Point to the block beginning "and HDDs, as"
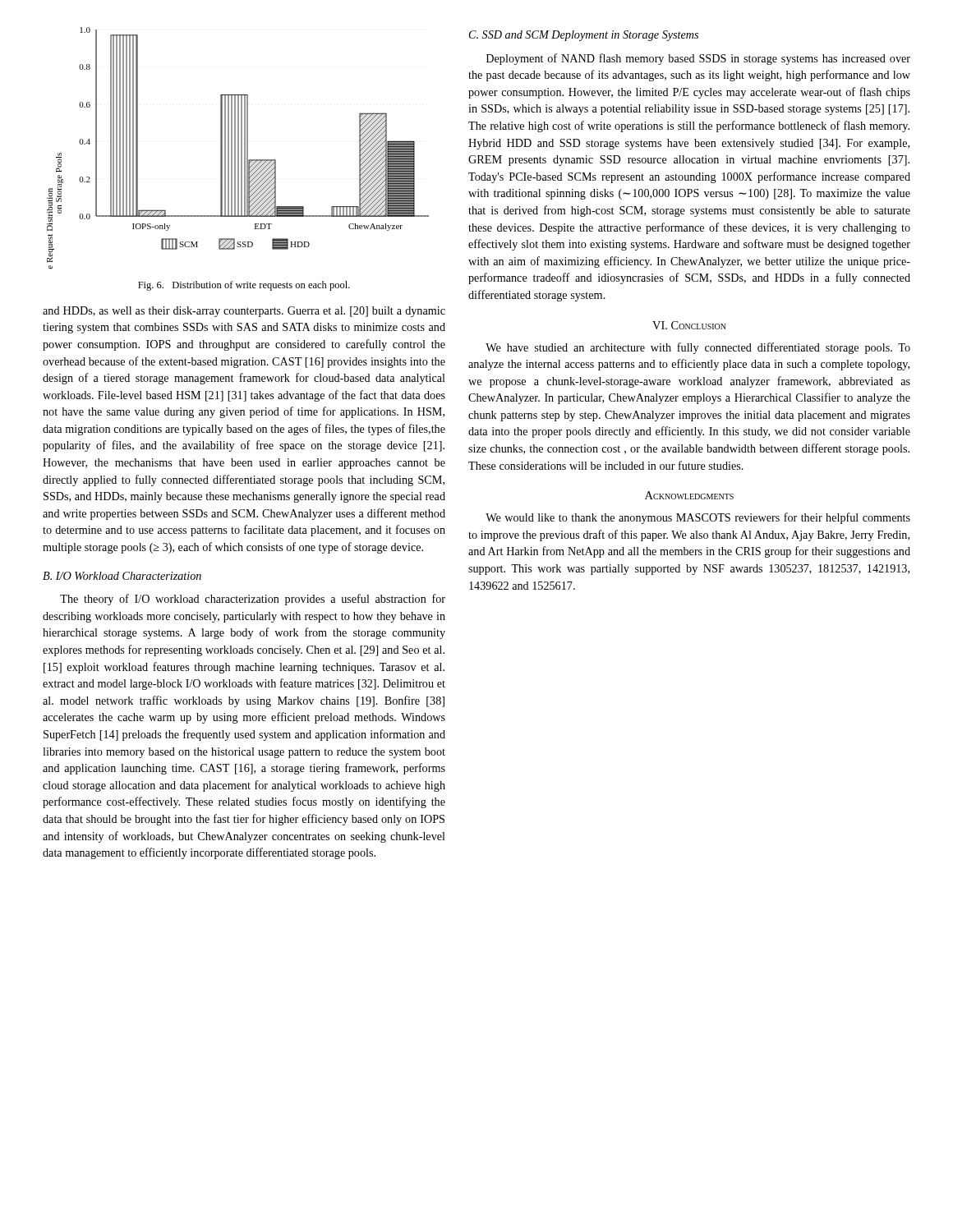 point(244,429)
